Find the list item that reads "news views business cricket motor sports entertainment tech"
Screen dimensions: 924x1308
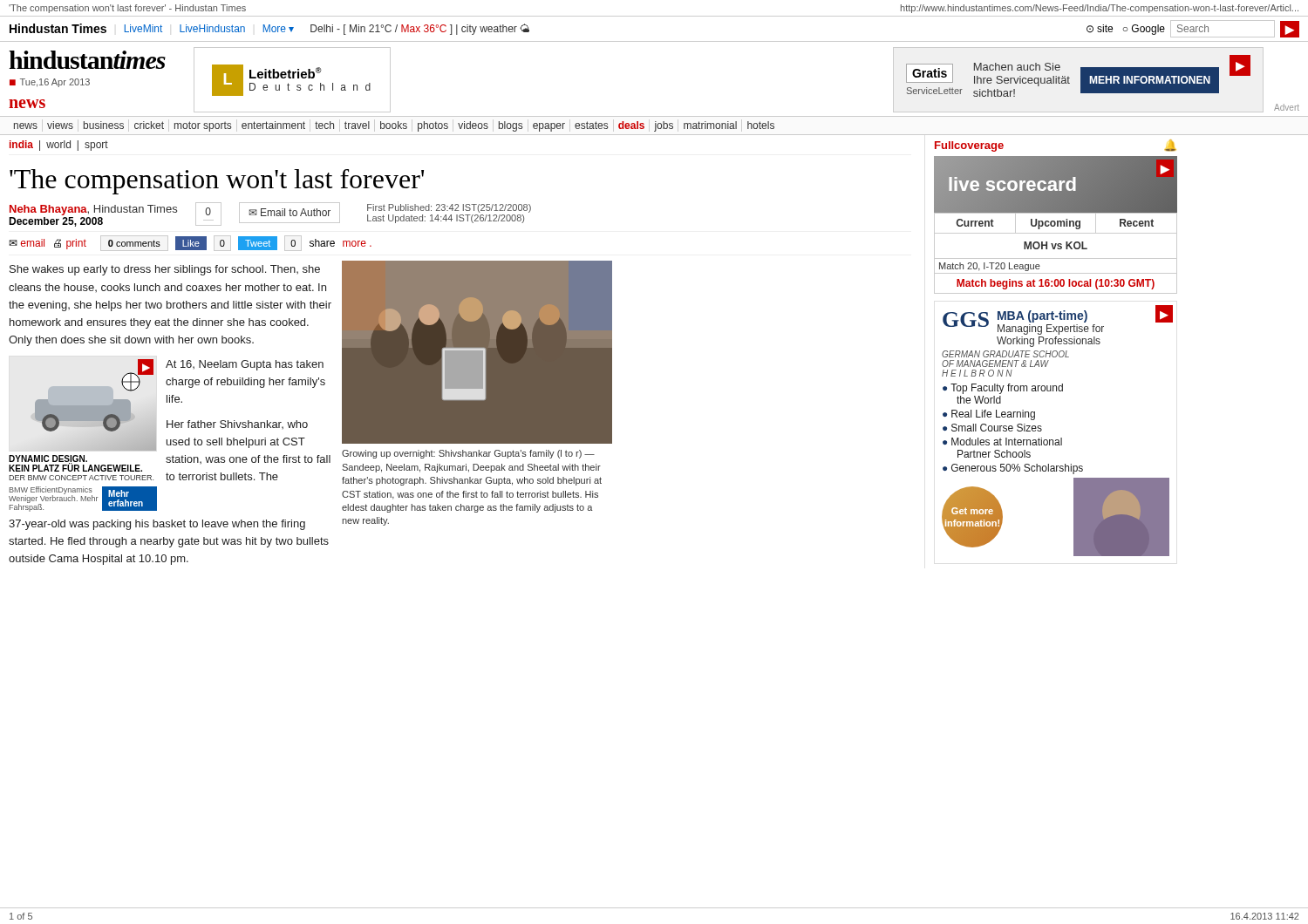point(394,126)
